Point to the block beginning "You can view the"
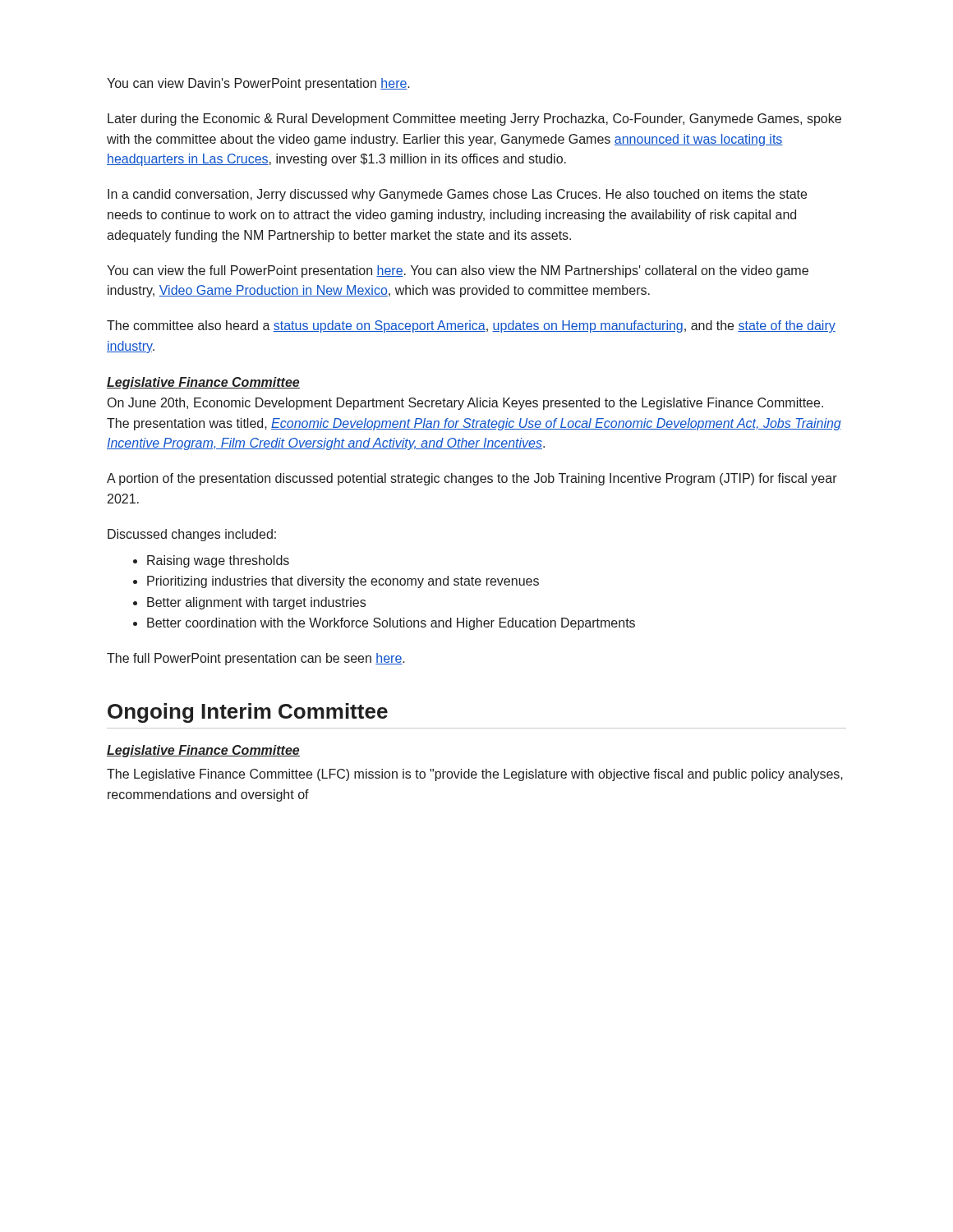 pyautogui.click(x=458, y=280)
